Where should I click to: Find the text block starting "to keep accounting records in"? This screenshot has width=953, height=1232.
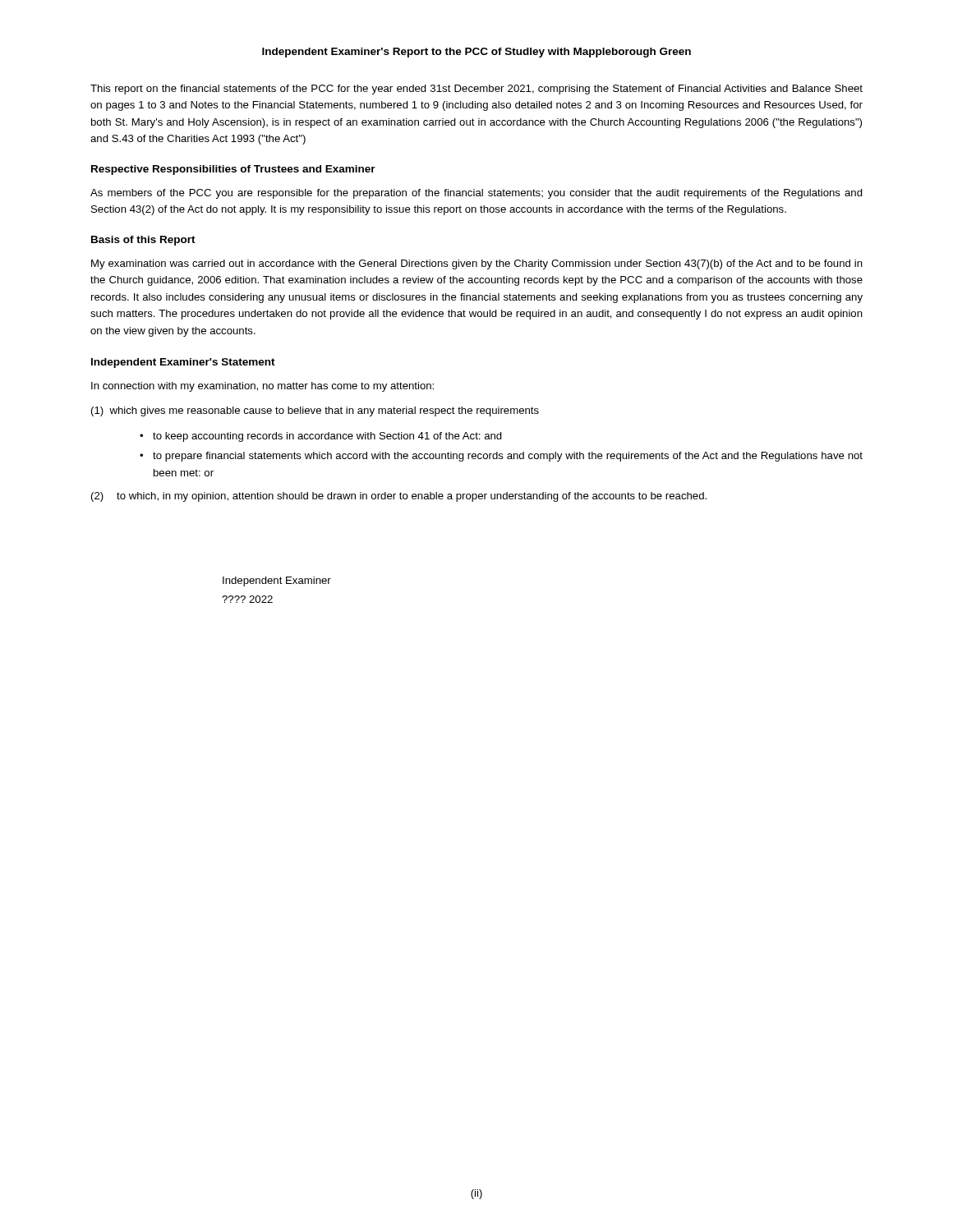(327, 436)
